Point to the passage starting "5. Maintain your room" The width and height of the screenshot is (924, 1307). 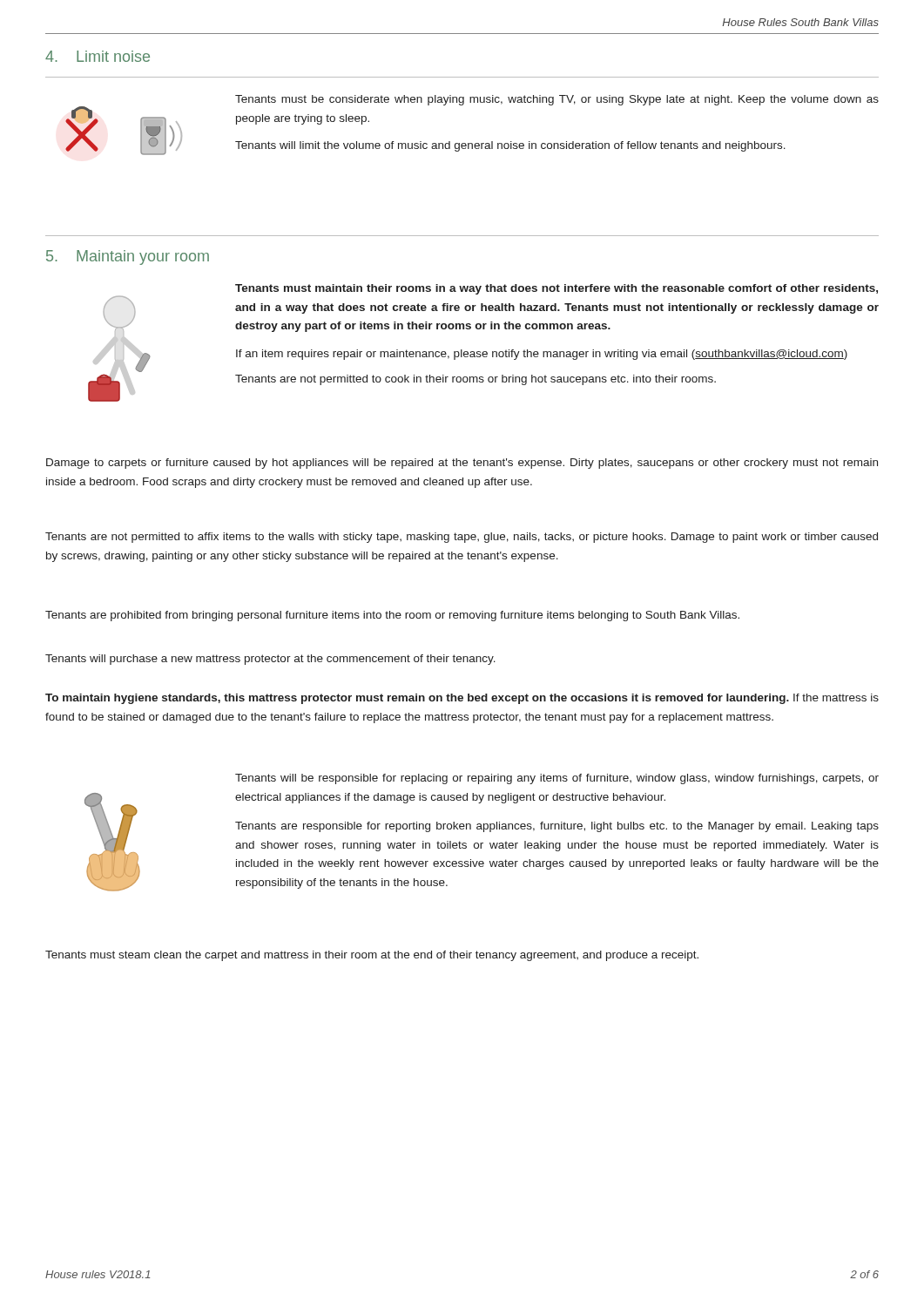tap(128, 256)
